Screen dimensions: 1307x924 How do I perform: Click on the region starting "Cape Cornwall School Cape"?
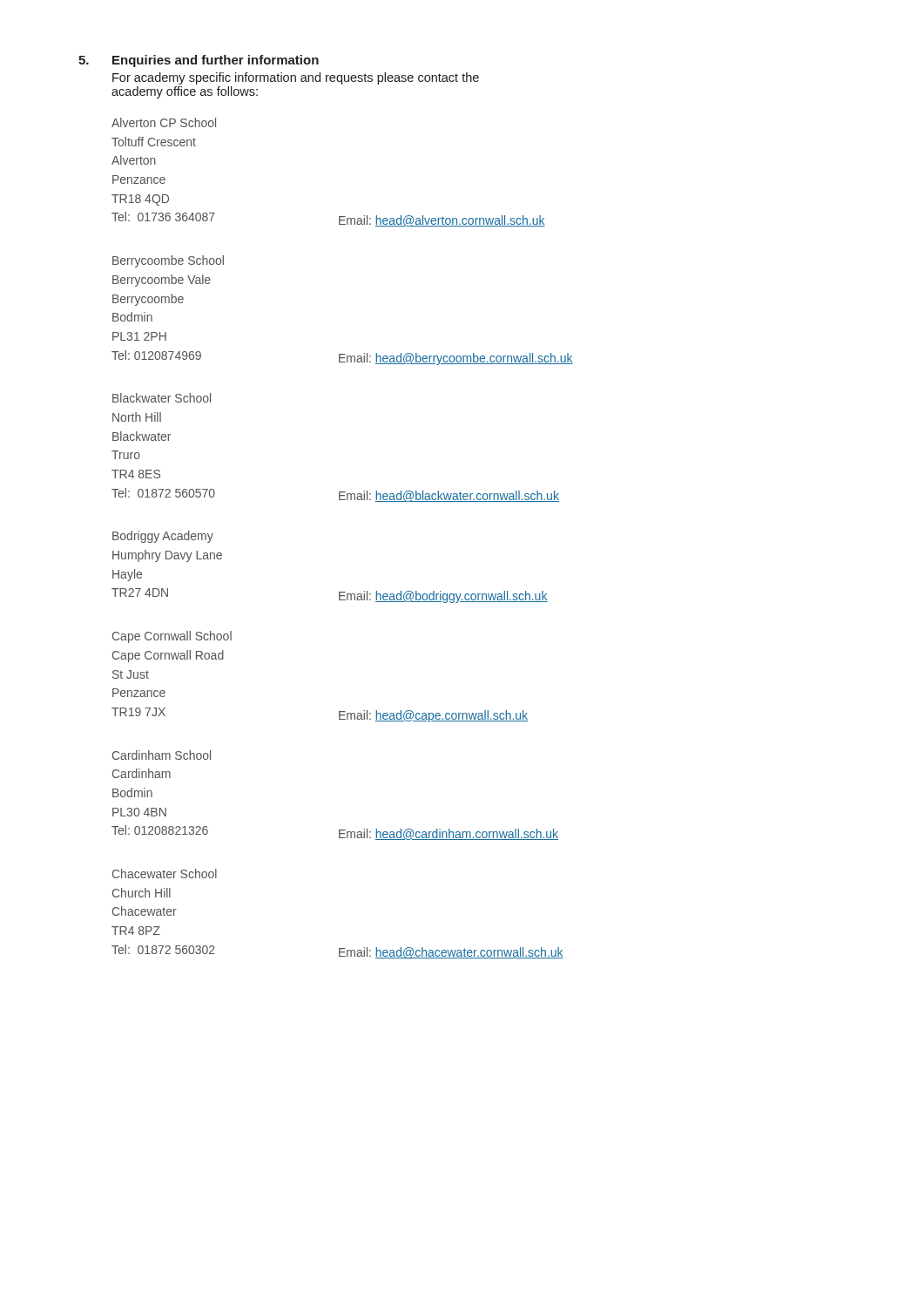tap(172, 637)
